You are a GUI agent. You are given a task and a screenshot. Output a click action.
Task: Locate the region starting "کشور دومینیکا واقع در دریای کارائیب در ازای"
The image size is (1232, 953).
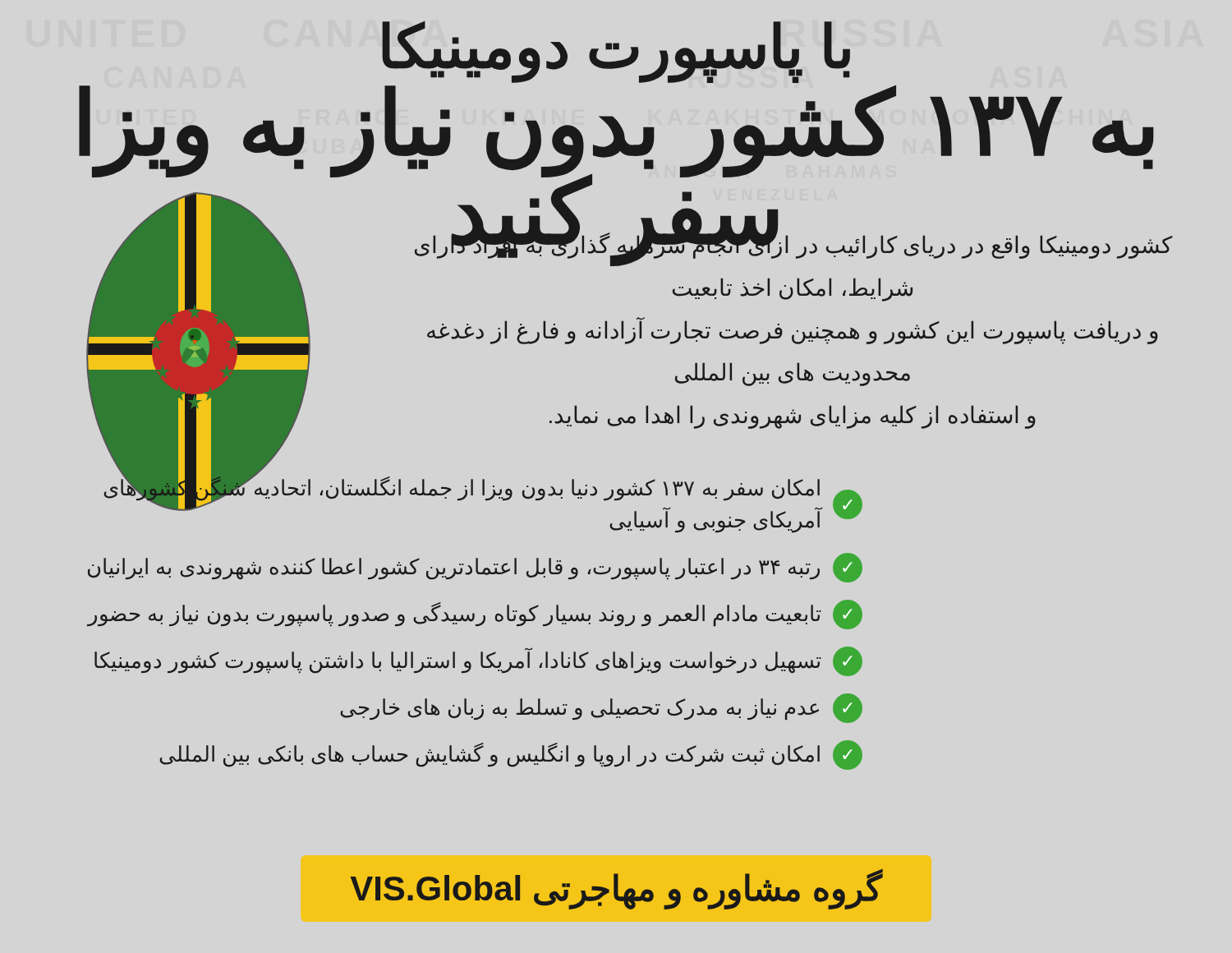pos(793,331)
